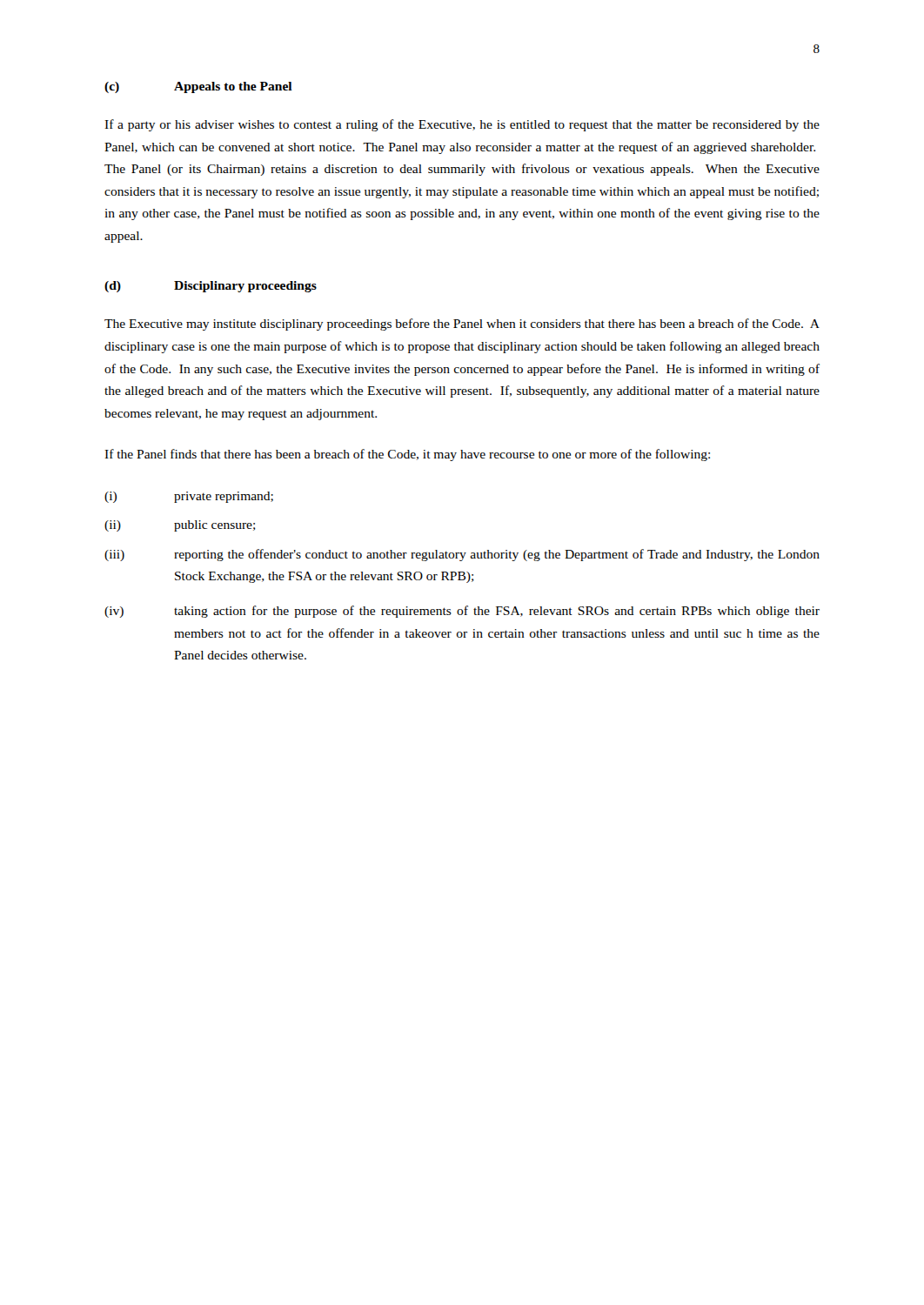Locate the passage starting "(c) Appeals to the"
Viewport: 924px width, 1305px height.
coord(198,86)
